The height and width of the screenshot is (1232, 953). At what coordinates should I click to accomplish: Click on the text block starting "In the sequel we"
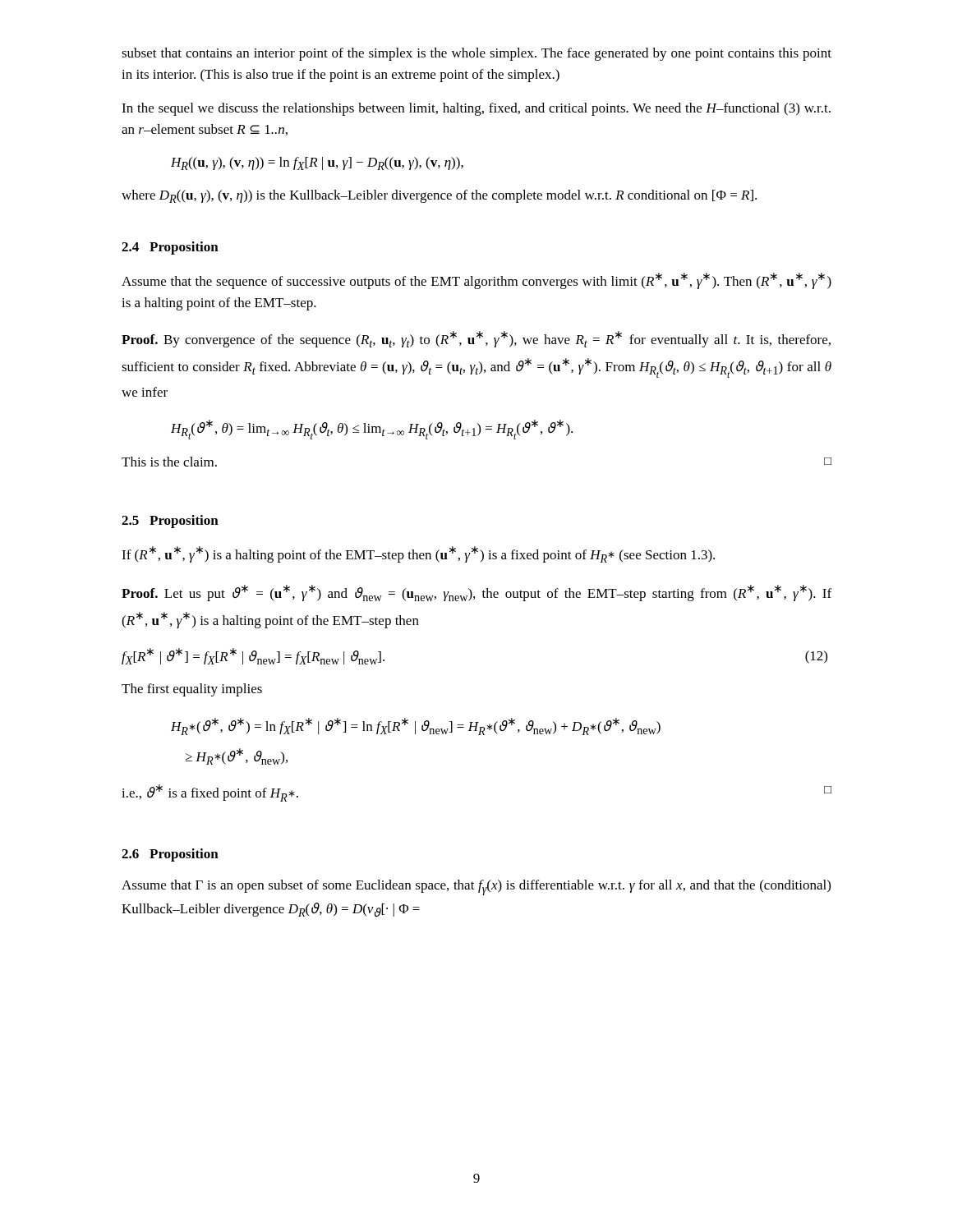[x=476, y=119]
